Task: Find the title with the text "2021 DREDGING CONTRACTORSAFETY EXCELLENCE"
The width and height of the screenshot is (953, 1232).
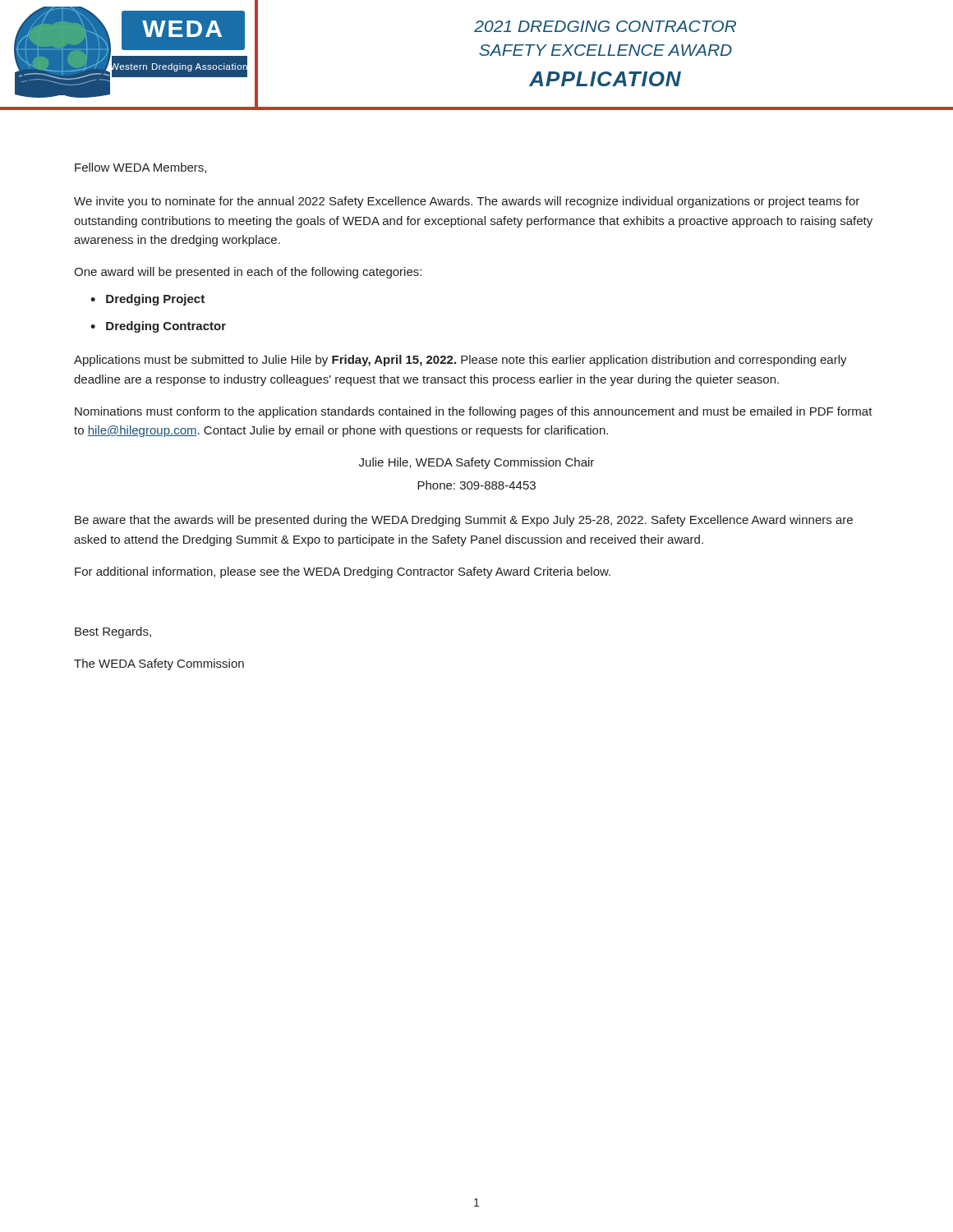Action: pyautogui.click(x=605, y=53)
